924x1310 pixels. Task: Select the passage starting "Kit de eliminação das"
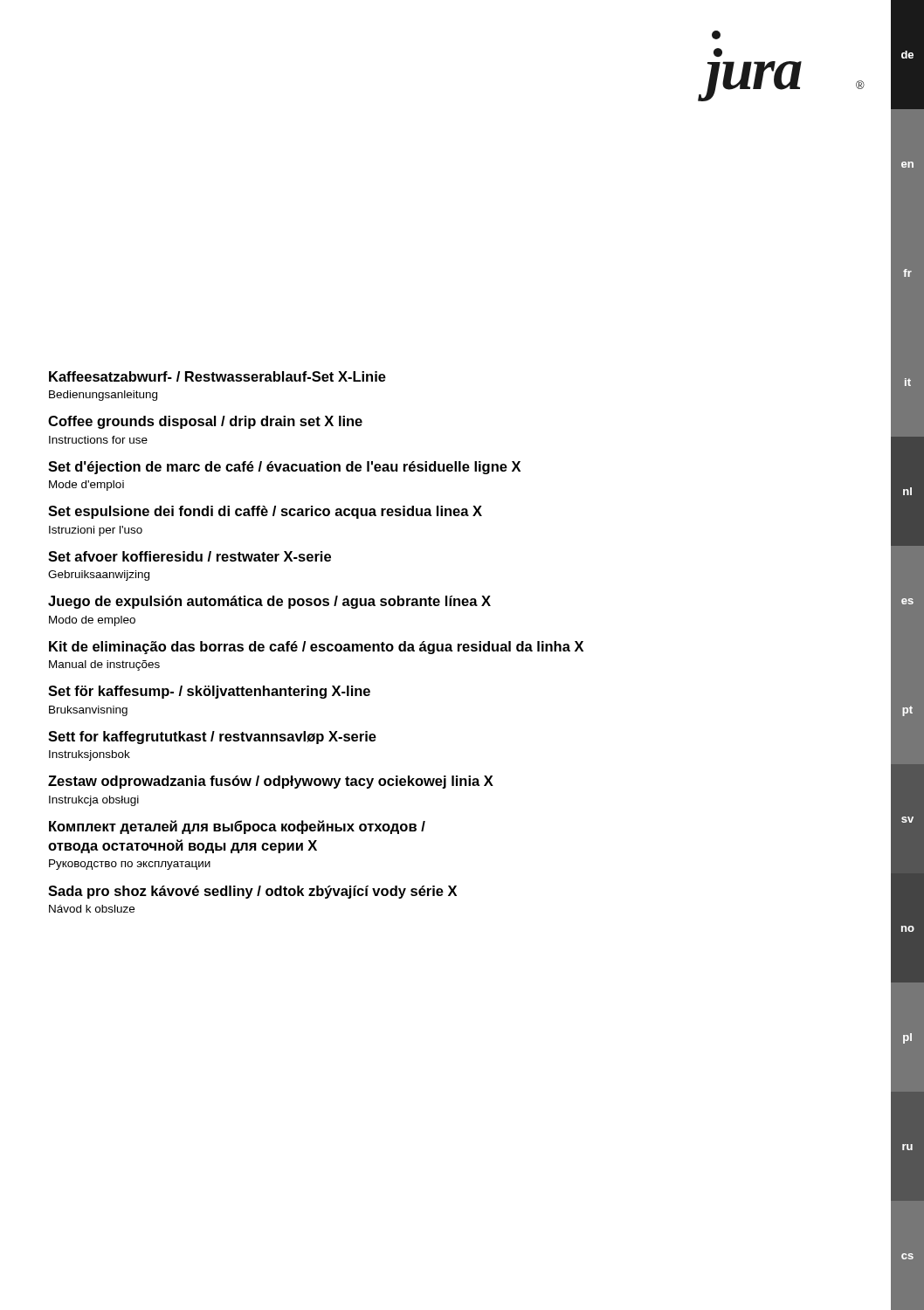pos(432,655)
